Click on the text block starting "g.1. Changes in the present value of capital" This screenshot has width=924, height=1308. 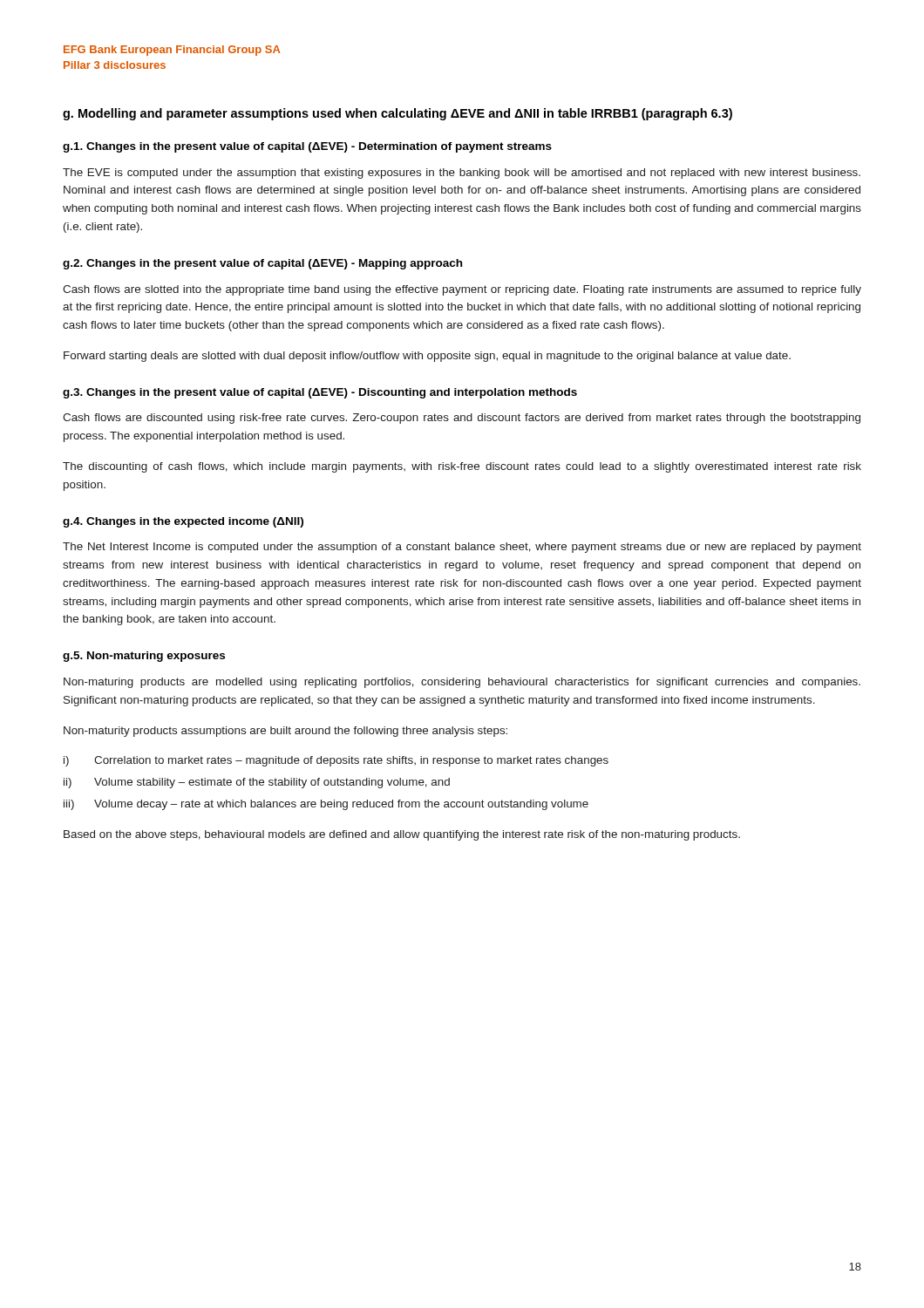pyautogui.click(x=307, y=146)
